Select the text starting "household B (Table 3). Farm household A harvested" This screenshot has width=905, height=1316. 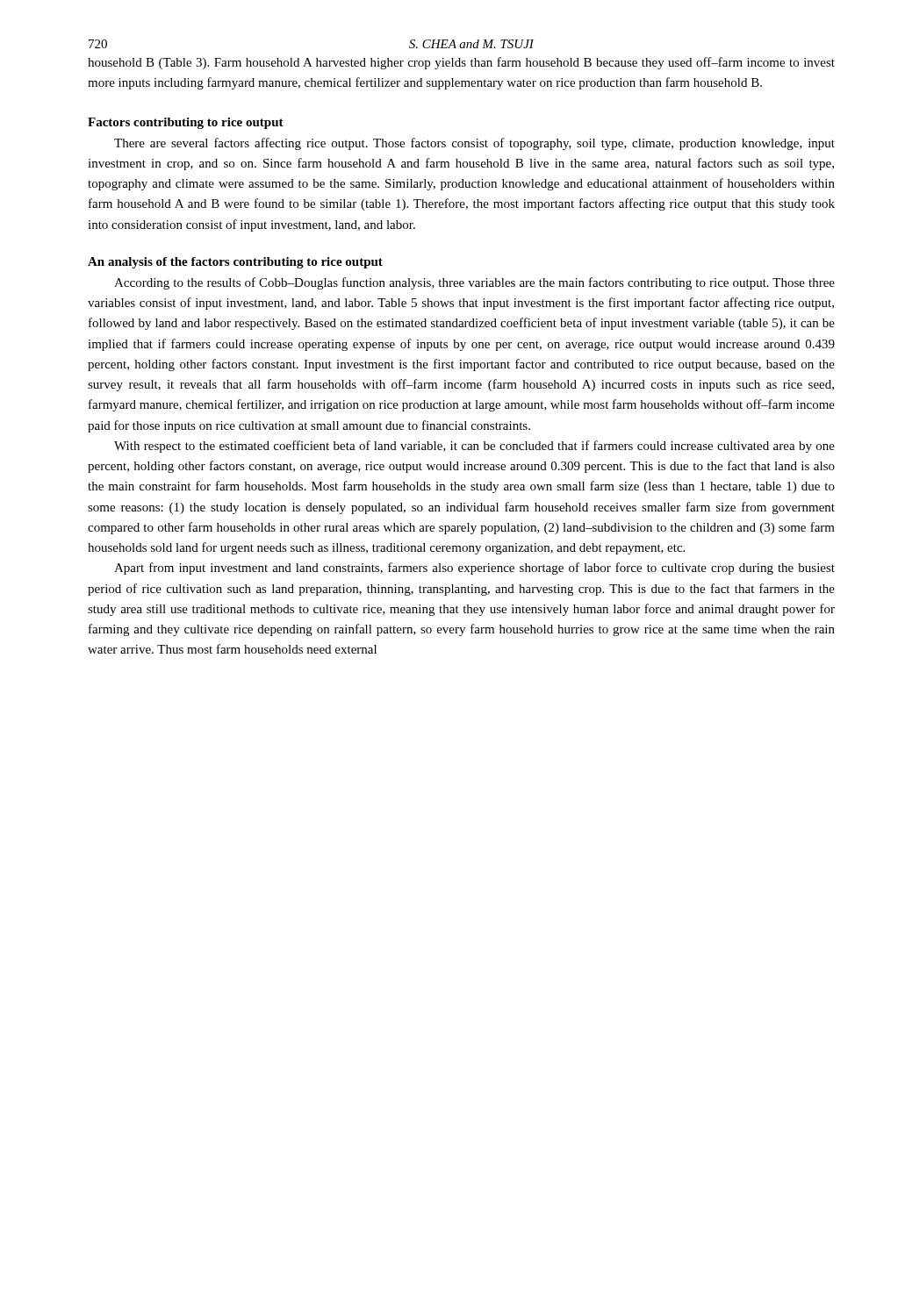click(x=461, y=73)
